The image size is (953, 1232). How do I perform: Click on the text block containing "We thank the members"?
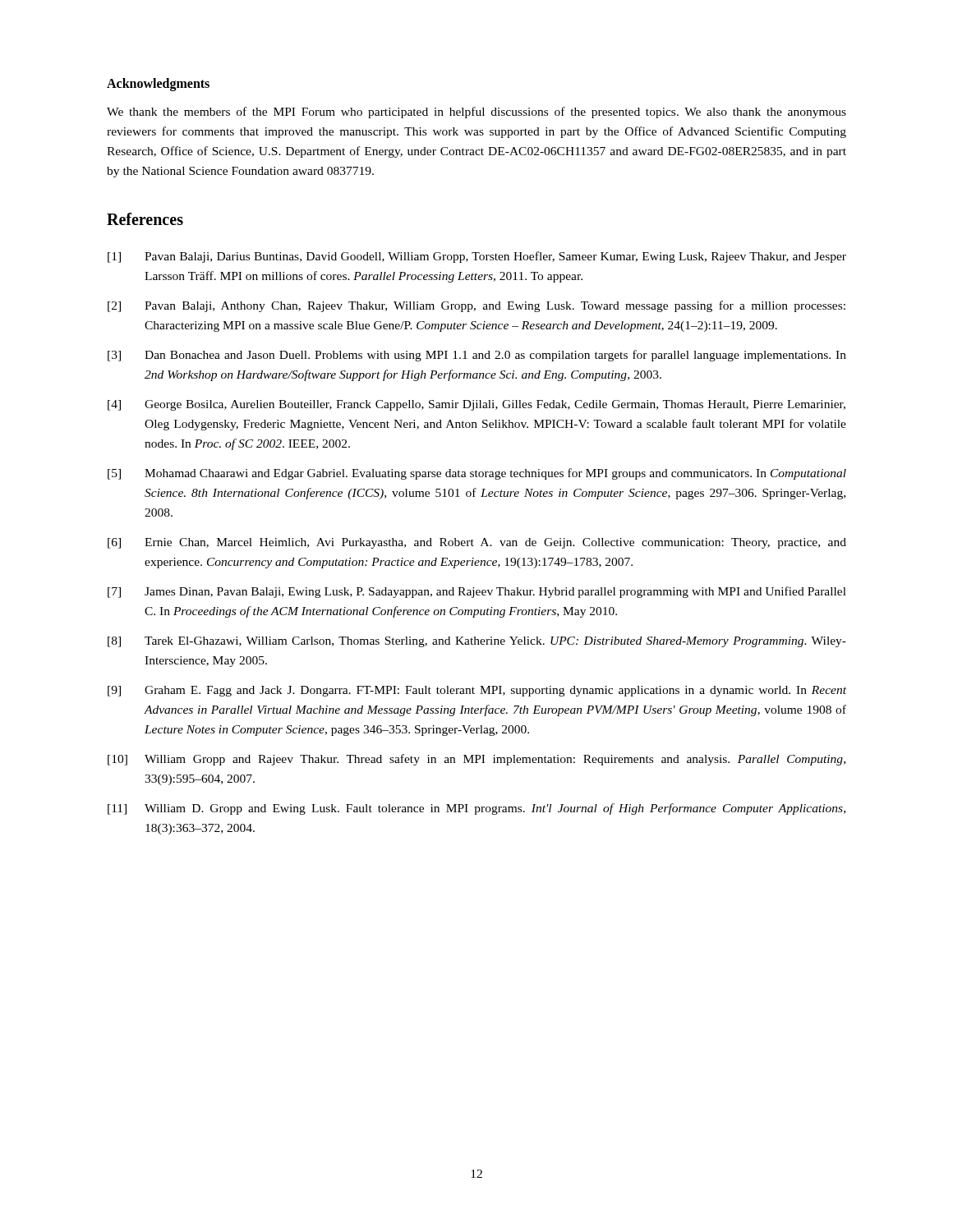(476, 141)
